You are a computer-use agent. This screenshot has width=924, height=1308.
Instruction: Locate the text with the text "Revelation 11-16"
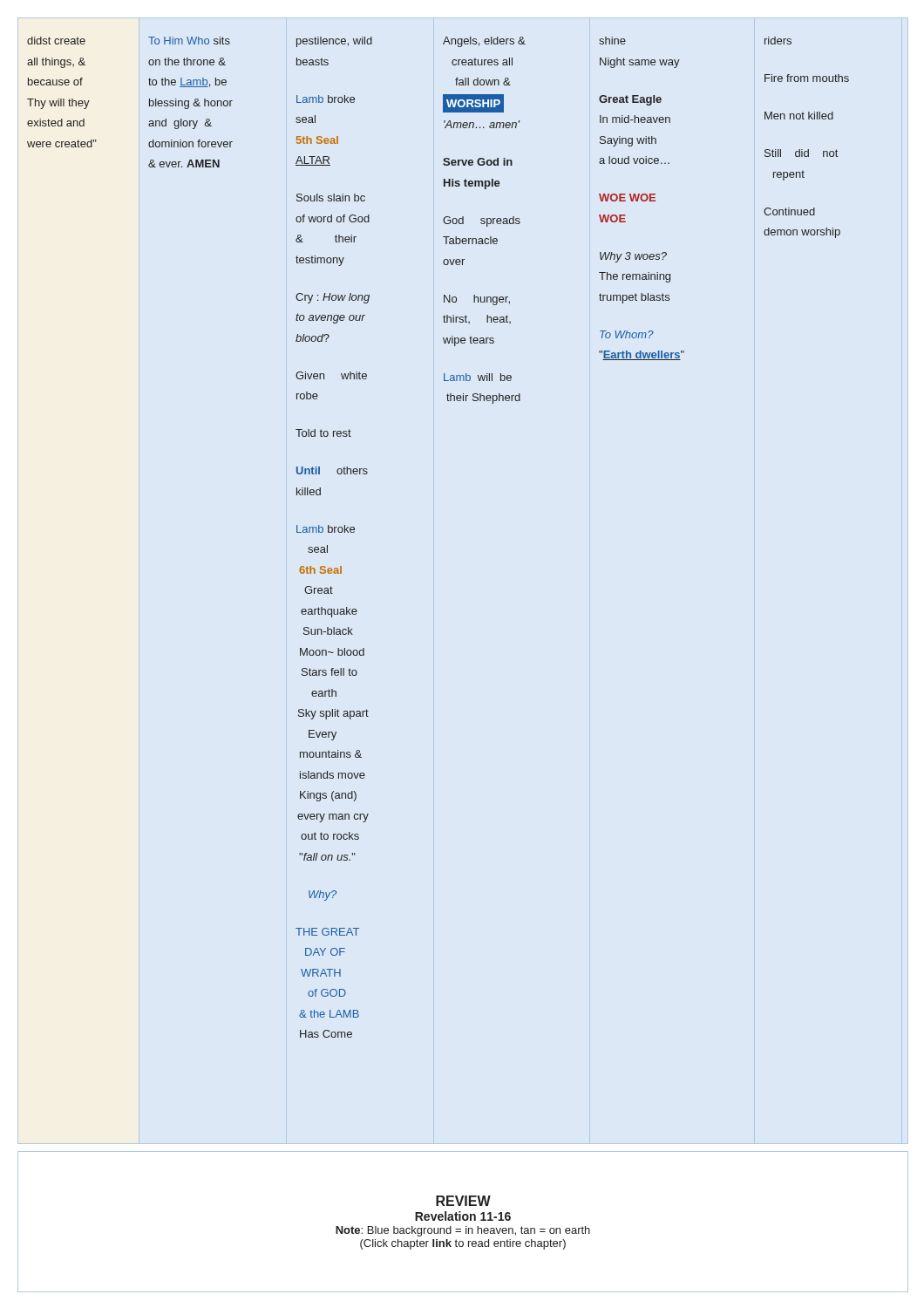click(463, 1216)
